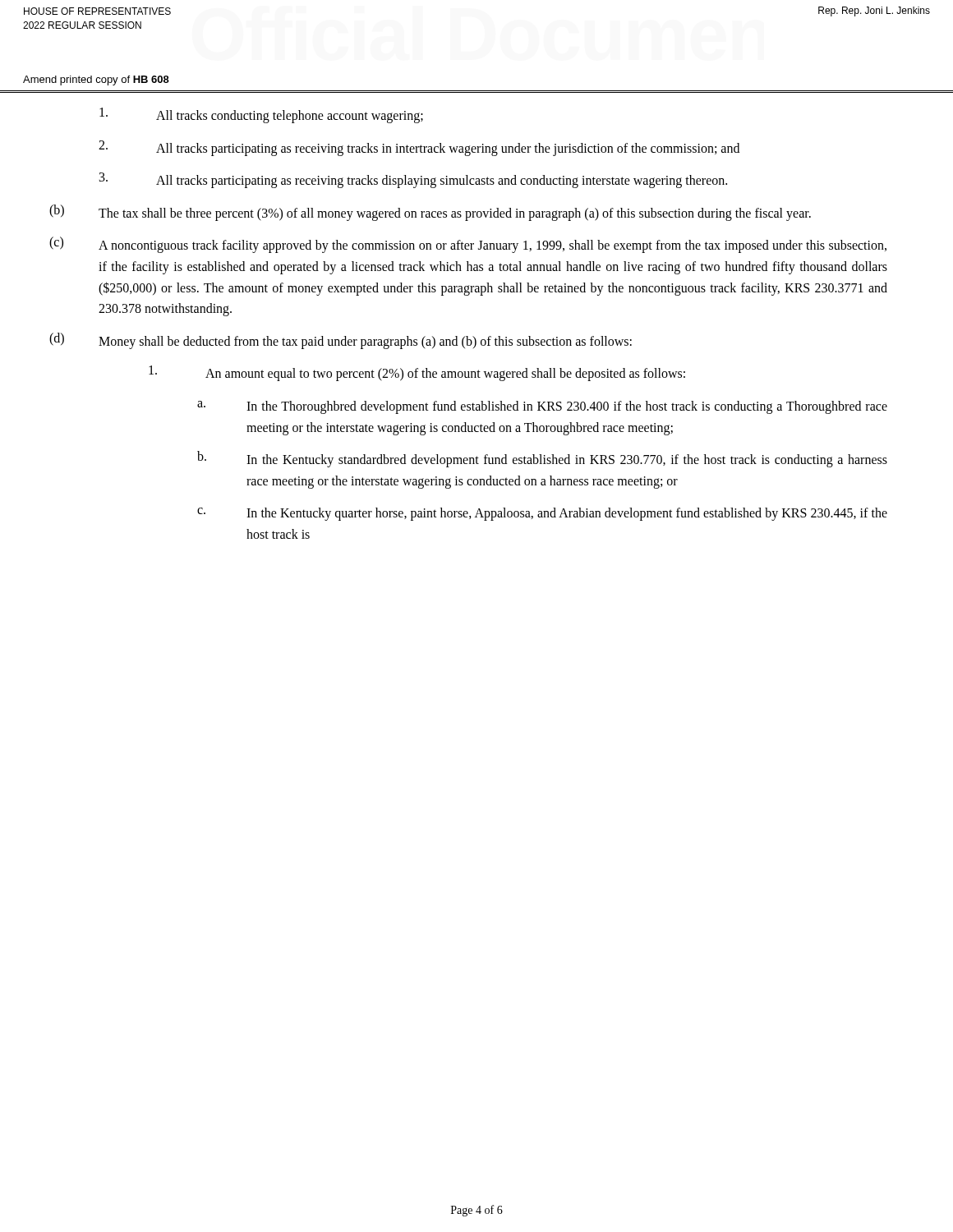Point to the block beginning "2. All tracks participating as receiving tracks in"
The image size is (953, 1232).
click(x=493, y=148)
